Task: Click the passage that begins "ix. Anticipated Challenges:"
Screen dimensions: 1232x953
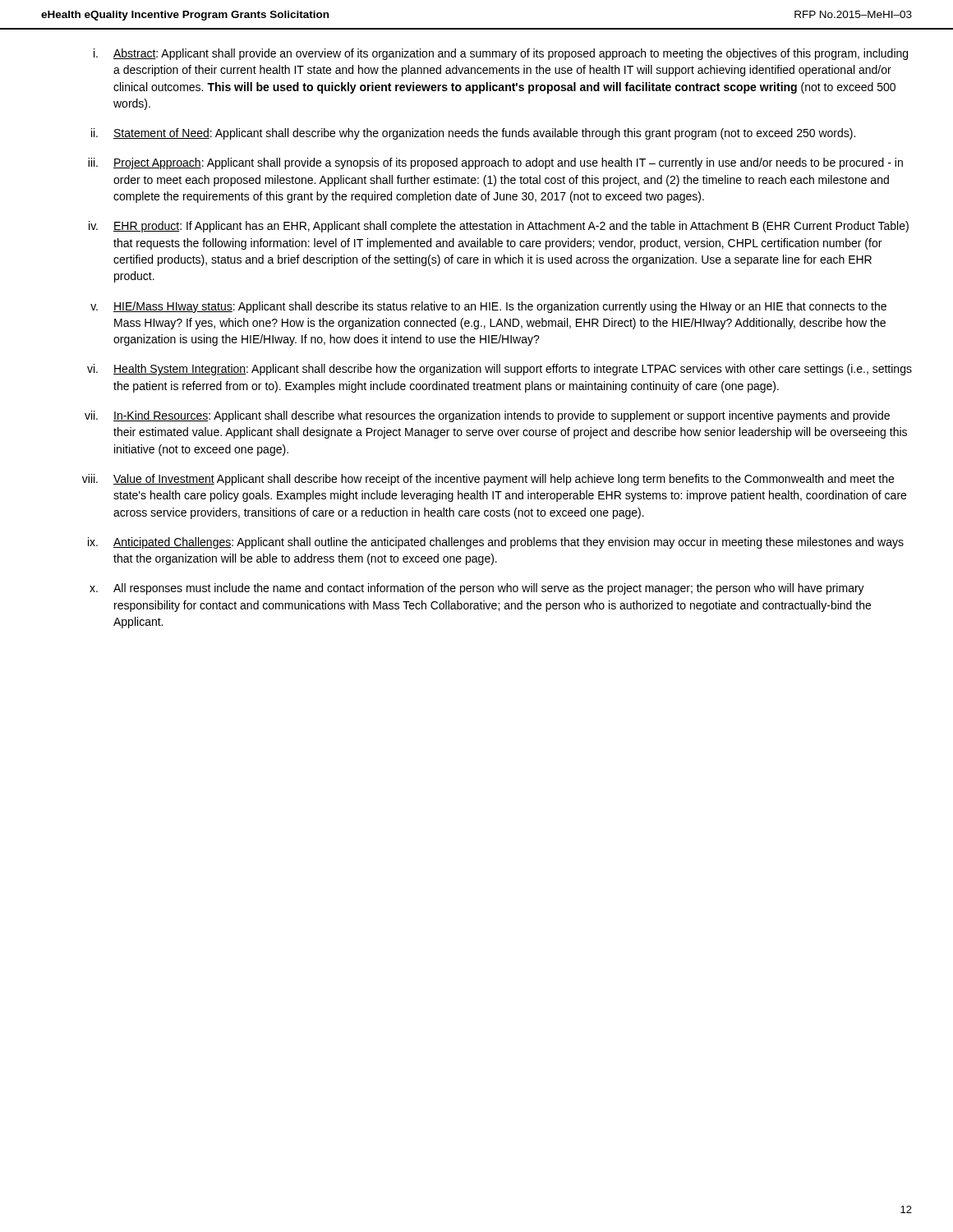Action: tap(476, 550)
